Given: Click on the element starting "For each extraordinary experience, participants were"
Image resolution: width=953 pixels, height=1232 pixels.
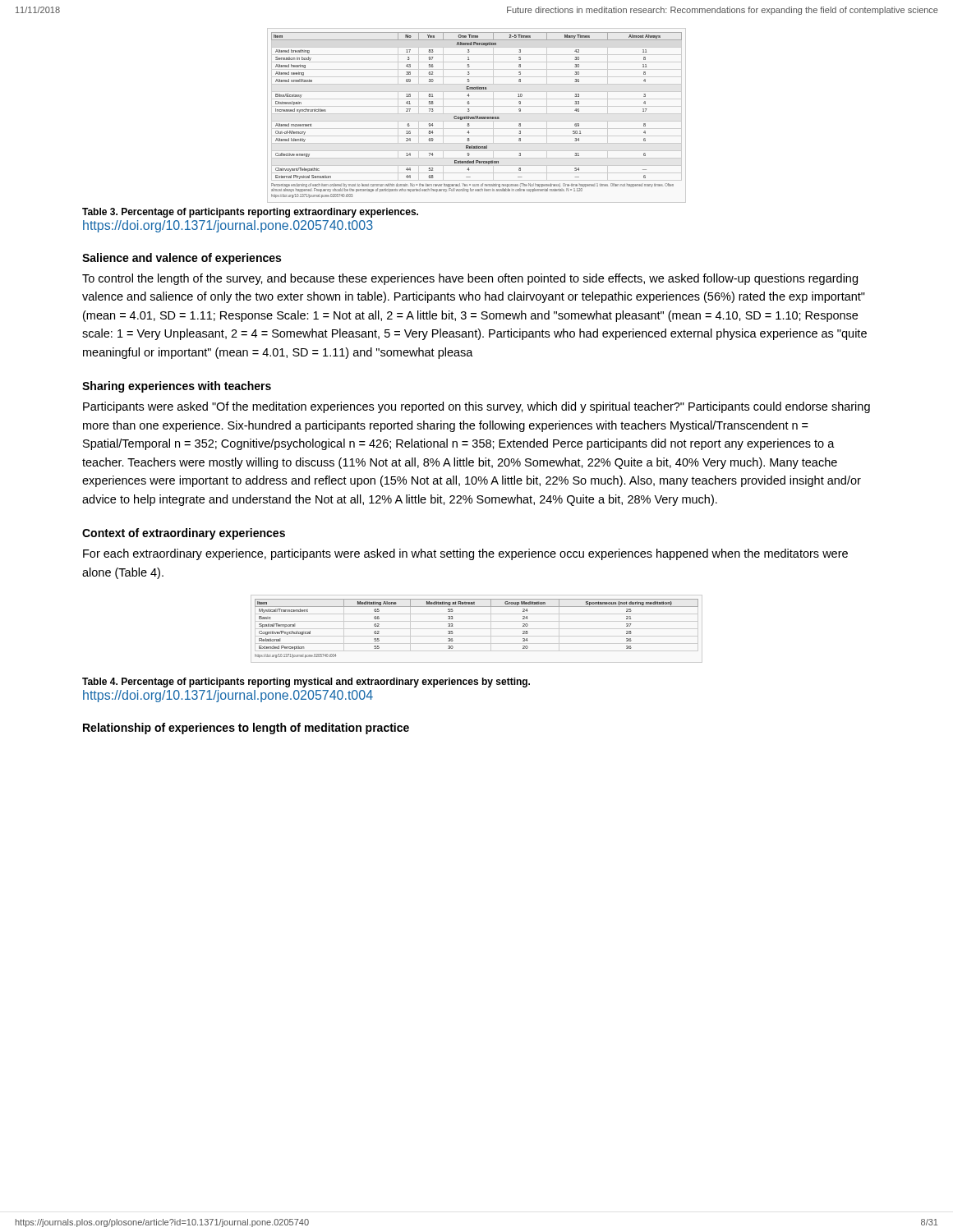Looking at the screenshot, I should 465,563.
